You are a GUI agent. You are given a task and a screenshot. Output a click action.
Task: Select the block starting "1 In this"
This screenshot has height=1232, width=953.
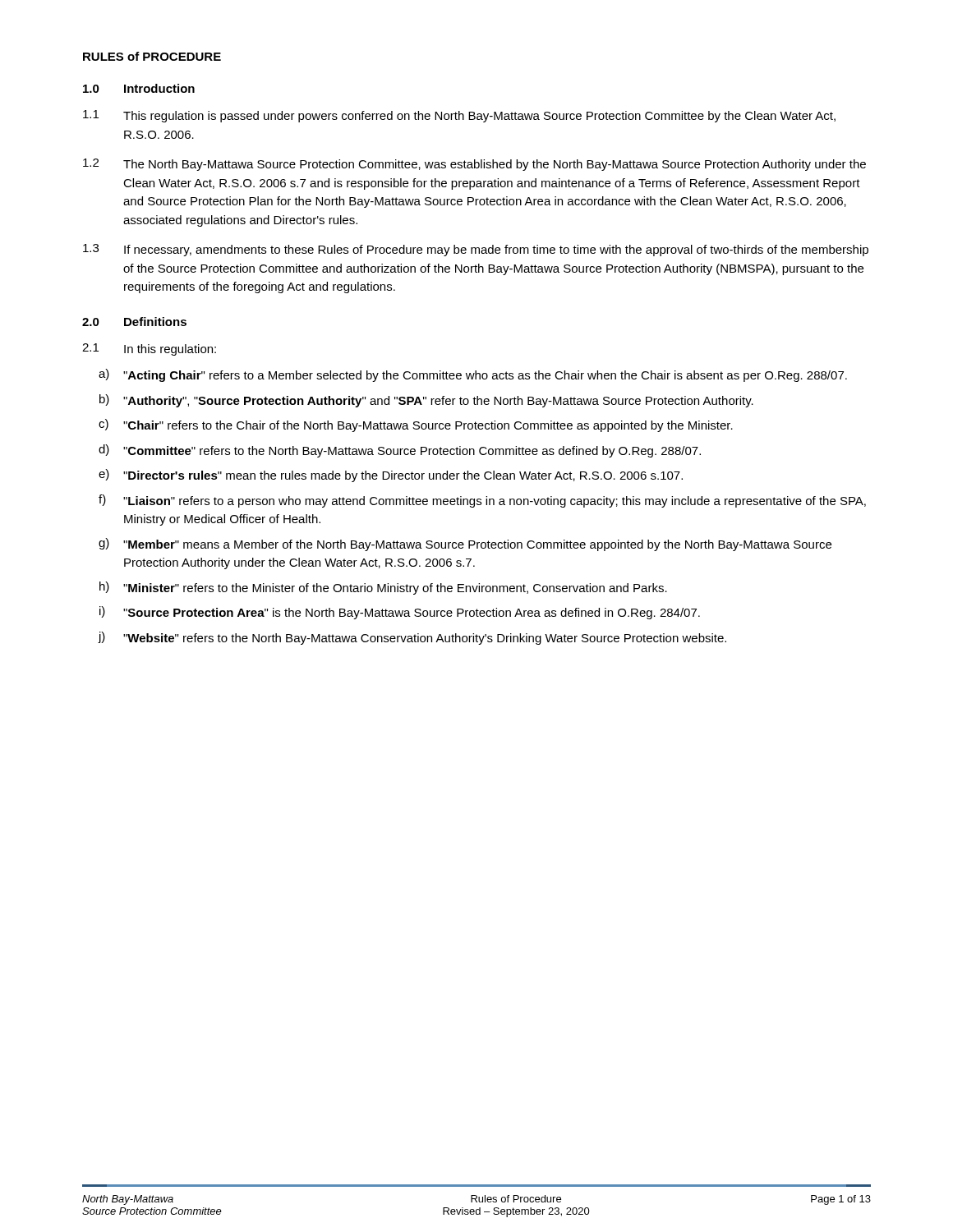(x=149, y=349)
